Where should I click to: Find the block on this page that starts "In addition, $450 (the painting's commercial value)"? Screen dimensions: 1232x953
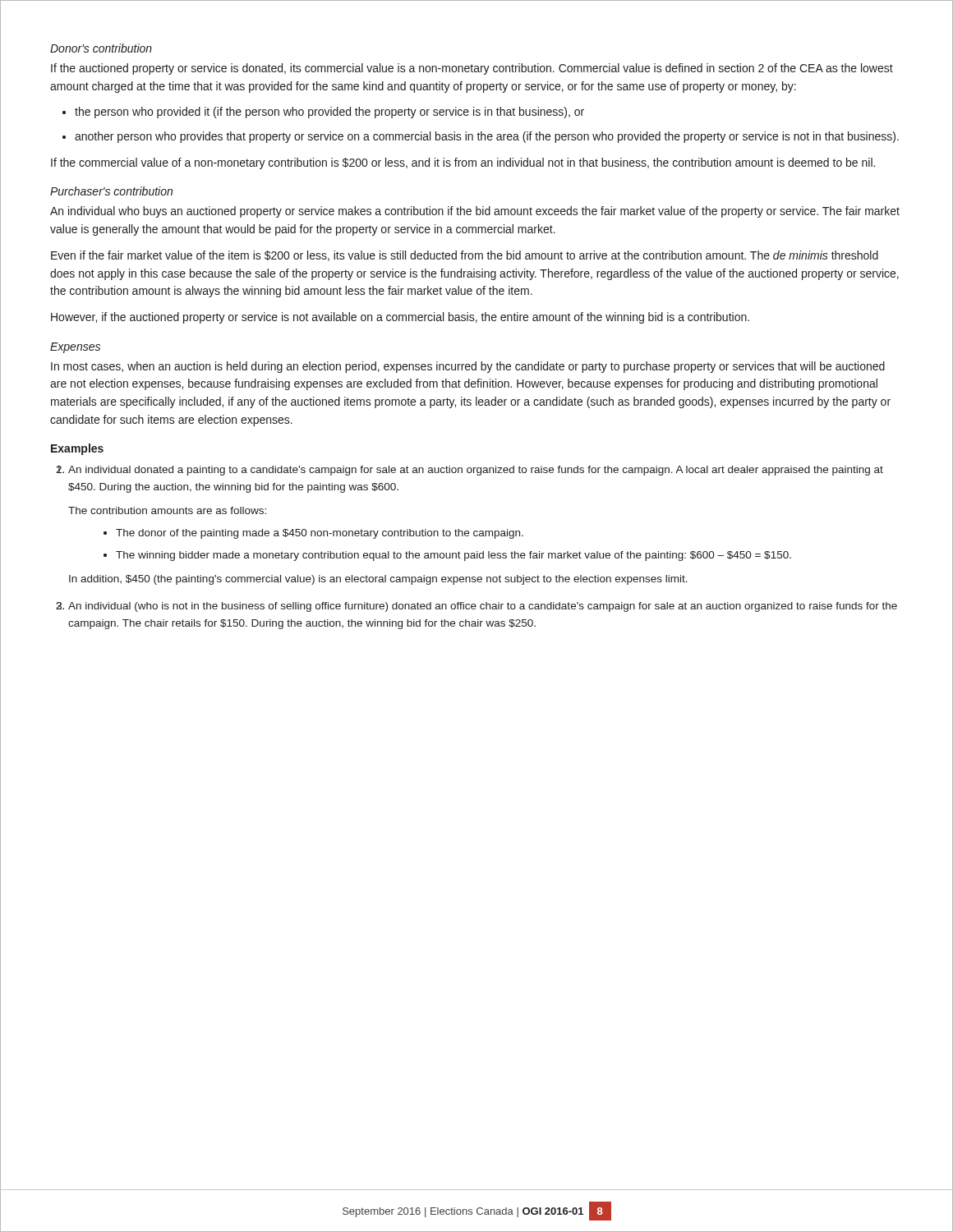pyautogui.click(x=378, y=579)
